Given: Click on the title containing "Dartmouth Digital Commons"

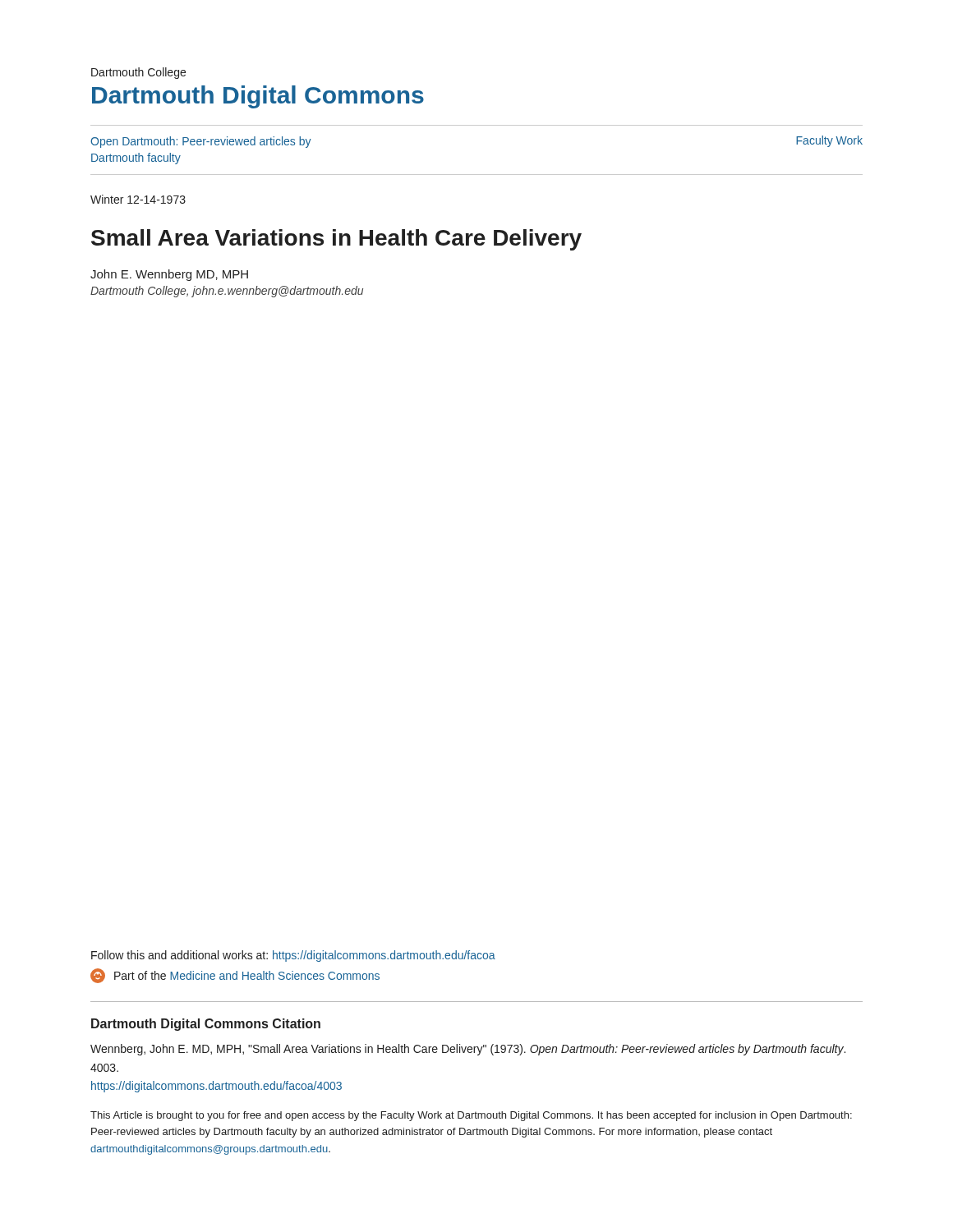Looking at the screenshot, I should tap(257, 95).
